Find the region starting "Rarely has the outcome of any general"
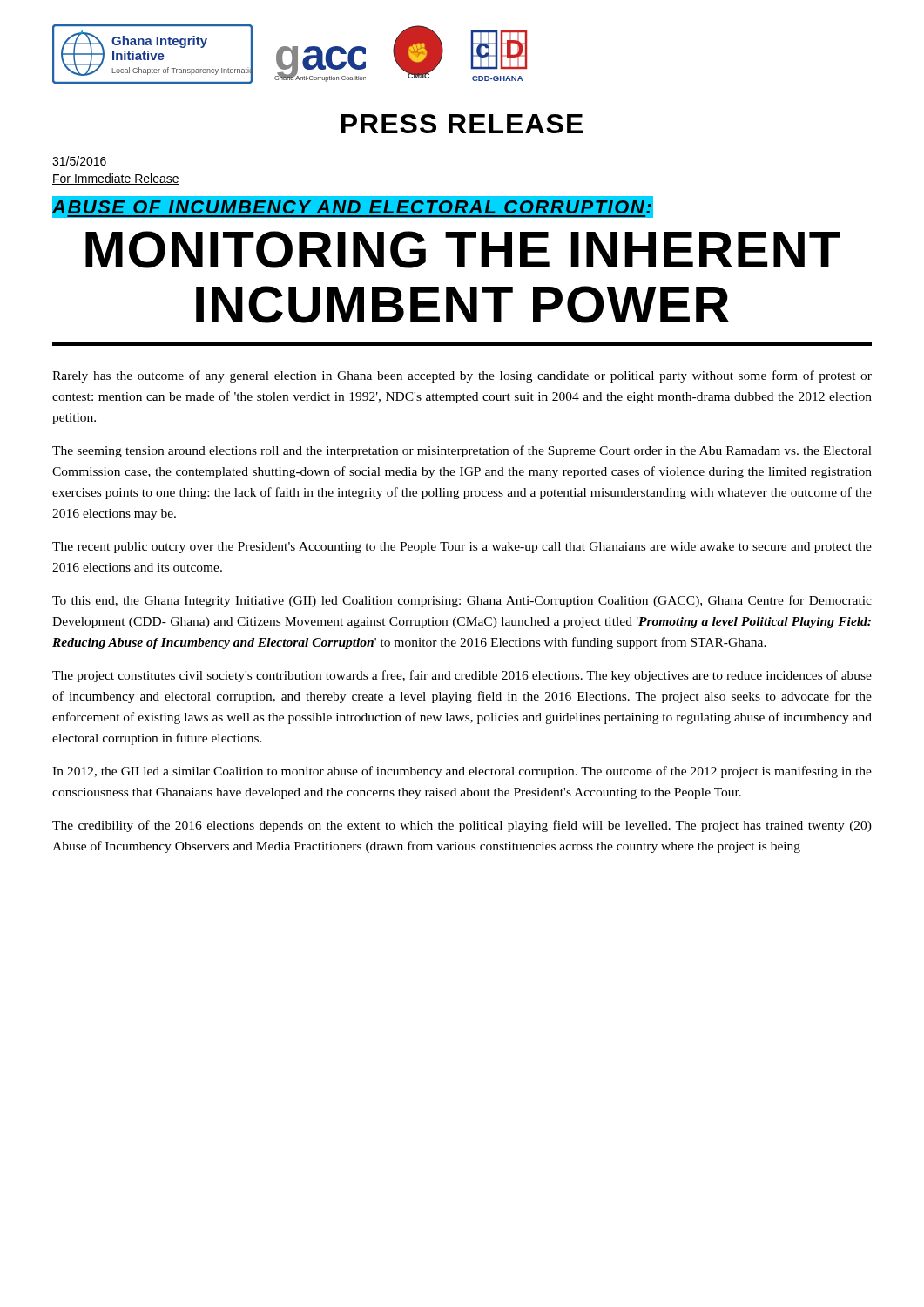This screenshot has width=924, height=1307. pos(462,396)
